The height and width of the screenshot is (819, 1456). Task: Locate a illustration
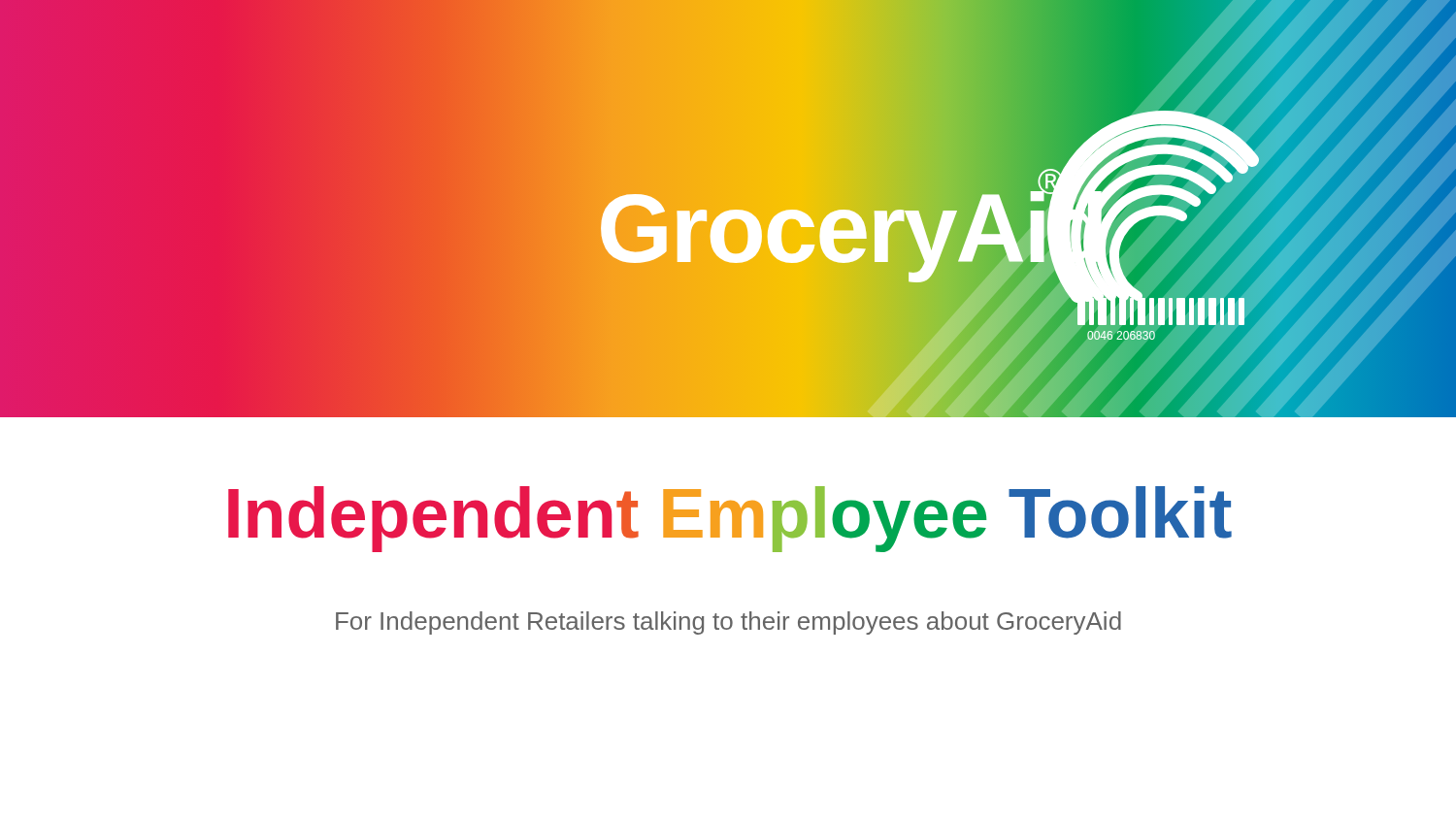tap(728, 209)
